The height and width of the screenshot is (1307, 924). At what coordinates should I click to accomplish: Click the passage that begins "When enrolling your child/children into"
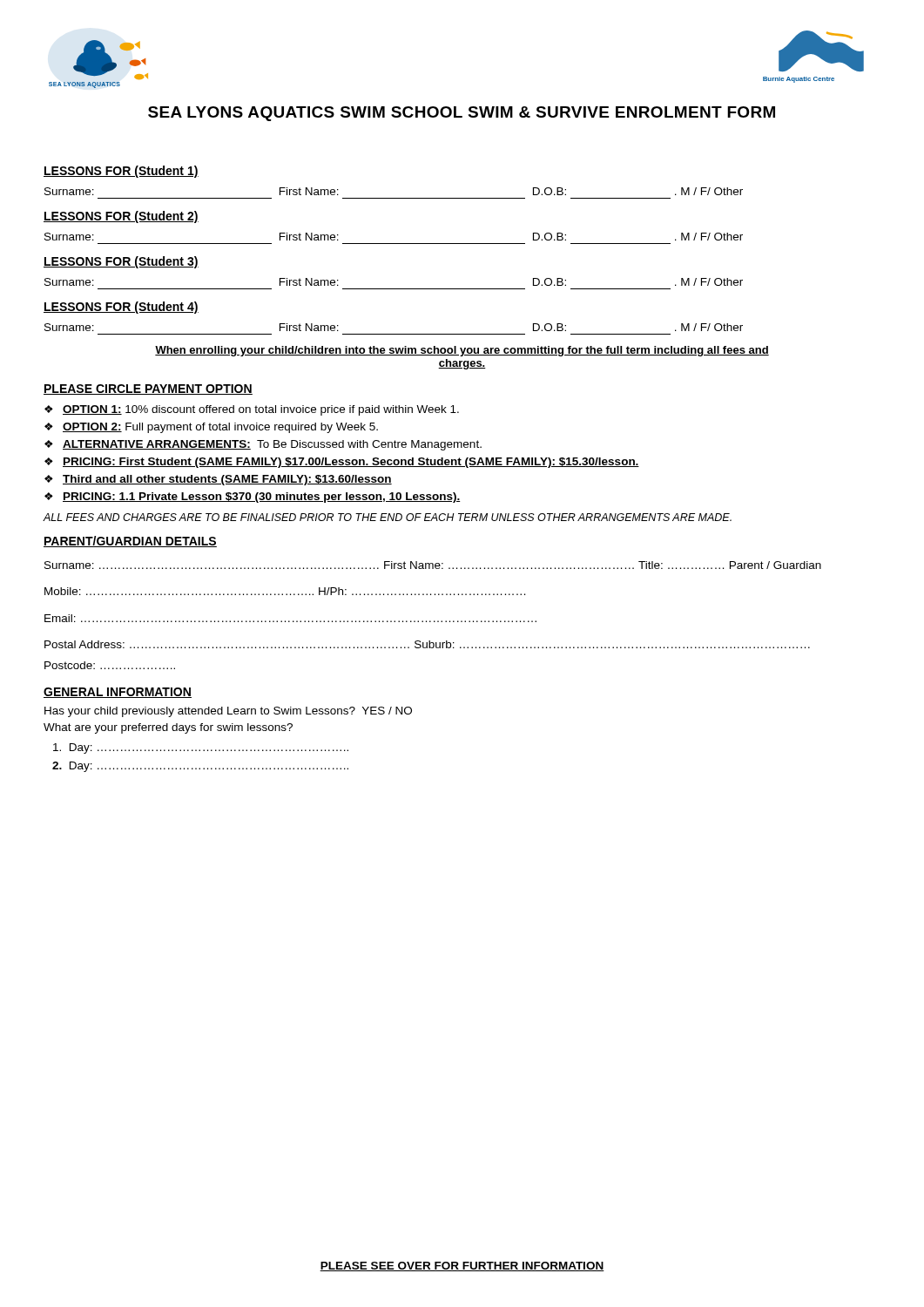pyautogui.click(x=462, y=356)
